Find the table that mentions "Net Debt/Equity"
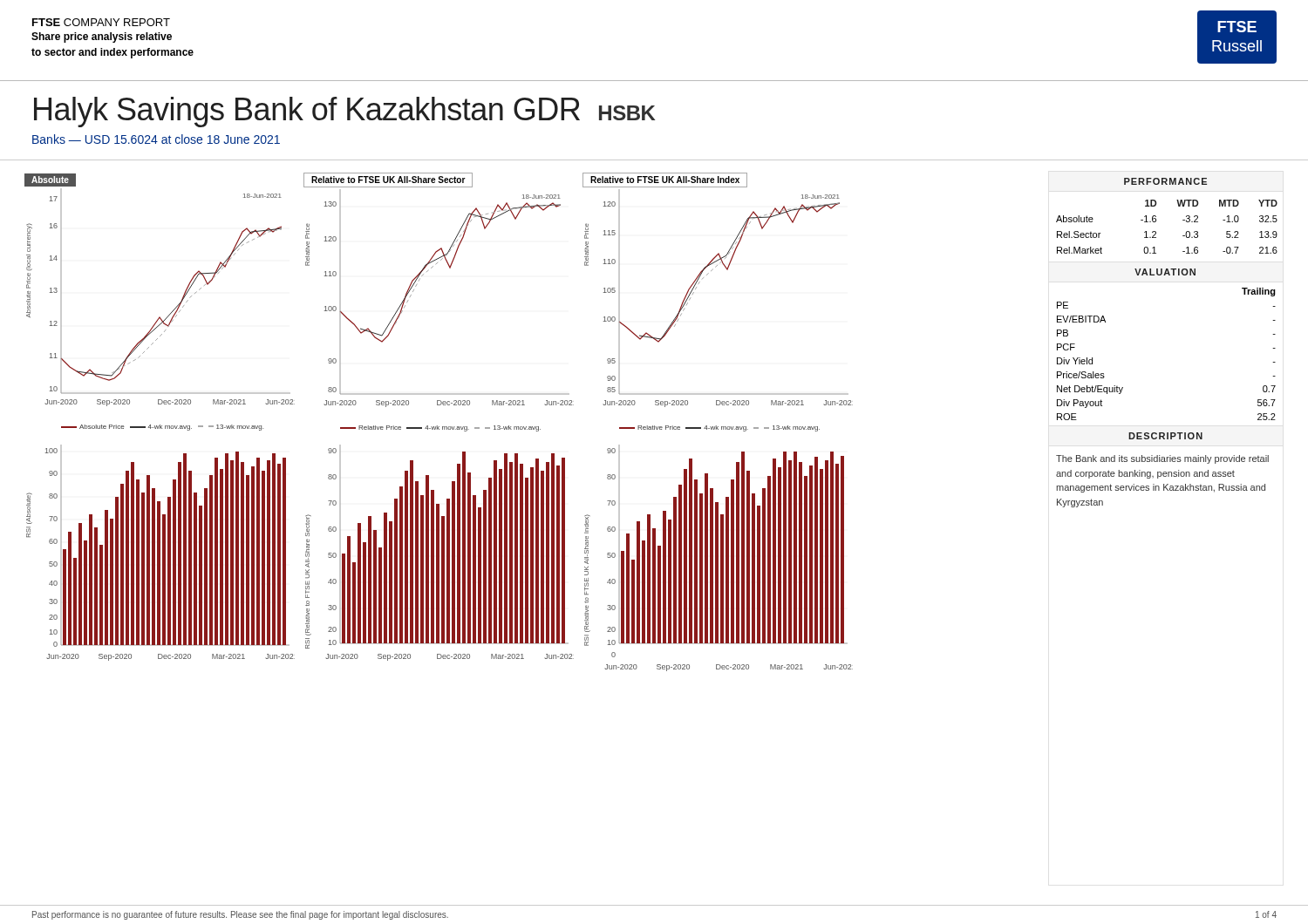1308x924 pixels. 1166,354
